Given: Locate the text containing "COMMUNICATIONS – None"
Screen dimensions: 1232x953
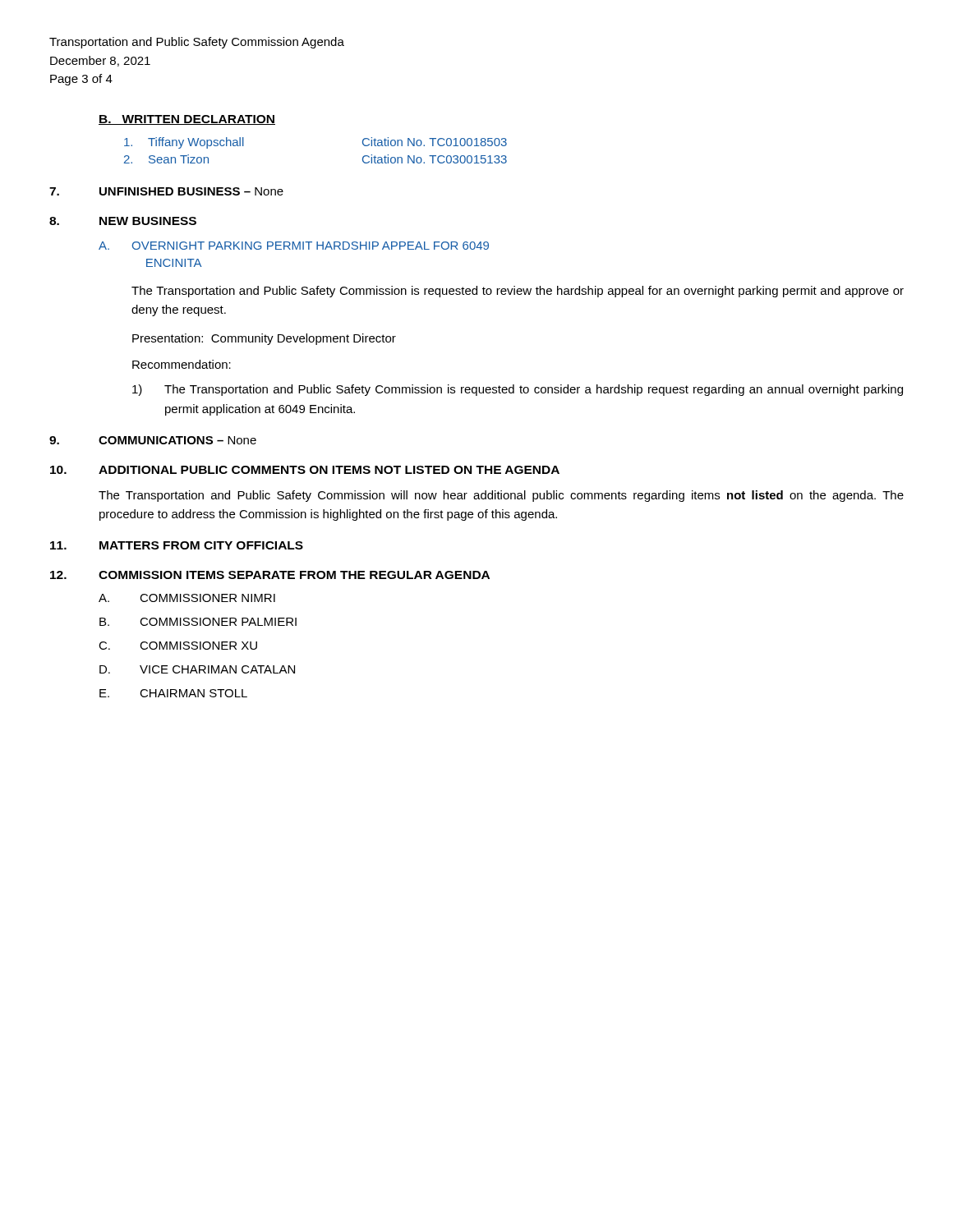Looking at the screenshot, I should point(153,440).
